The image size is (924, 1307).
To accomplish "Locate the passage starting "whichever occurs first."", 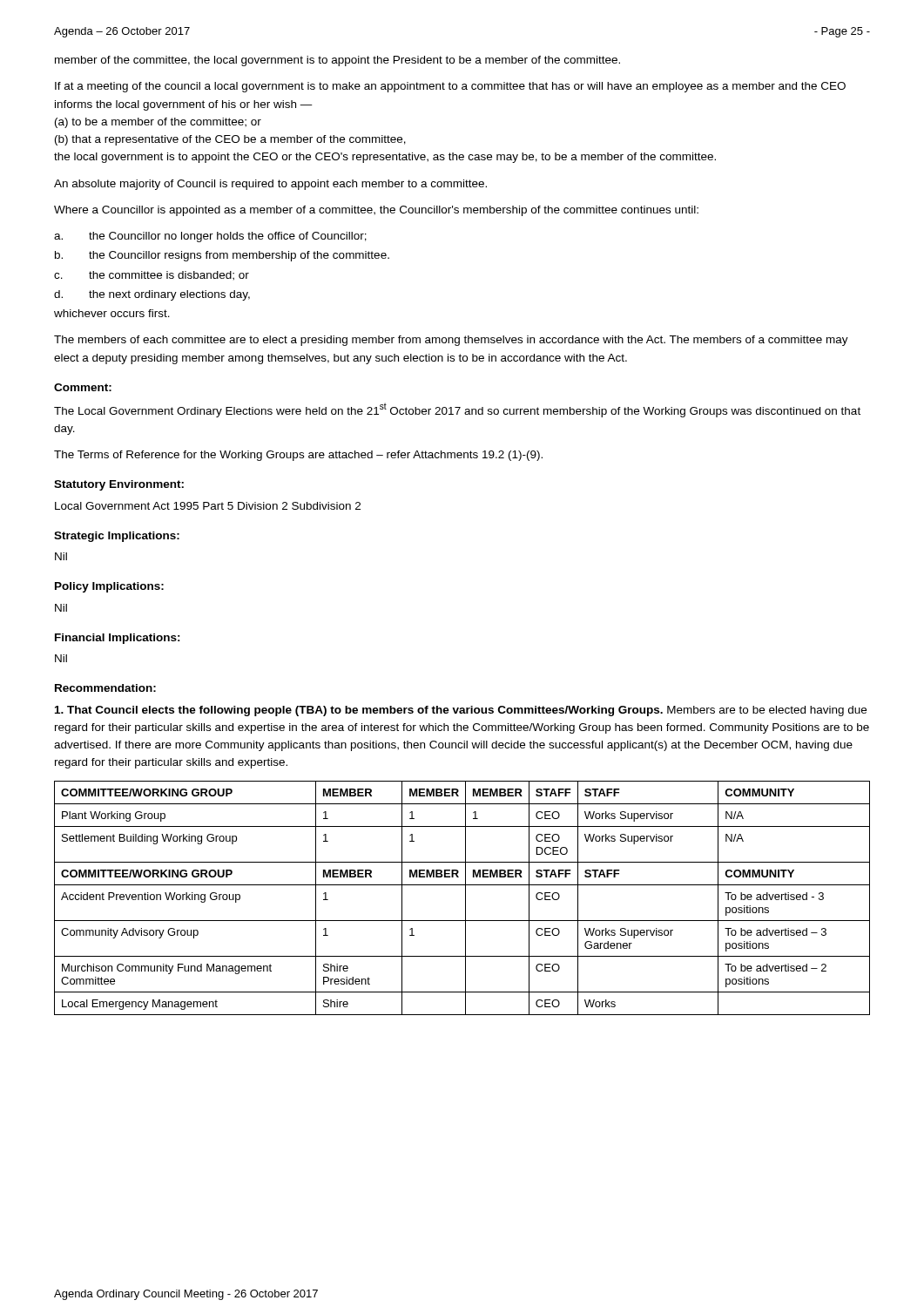I will tap(112, 313).
